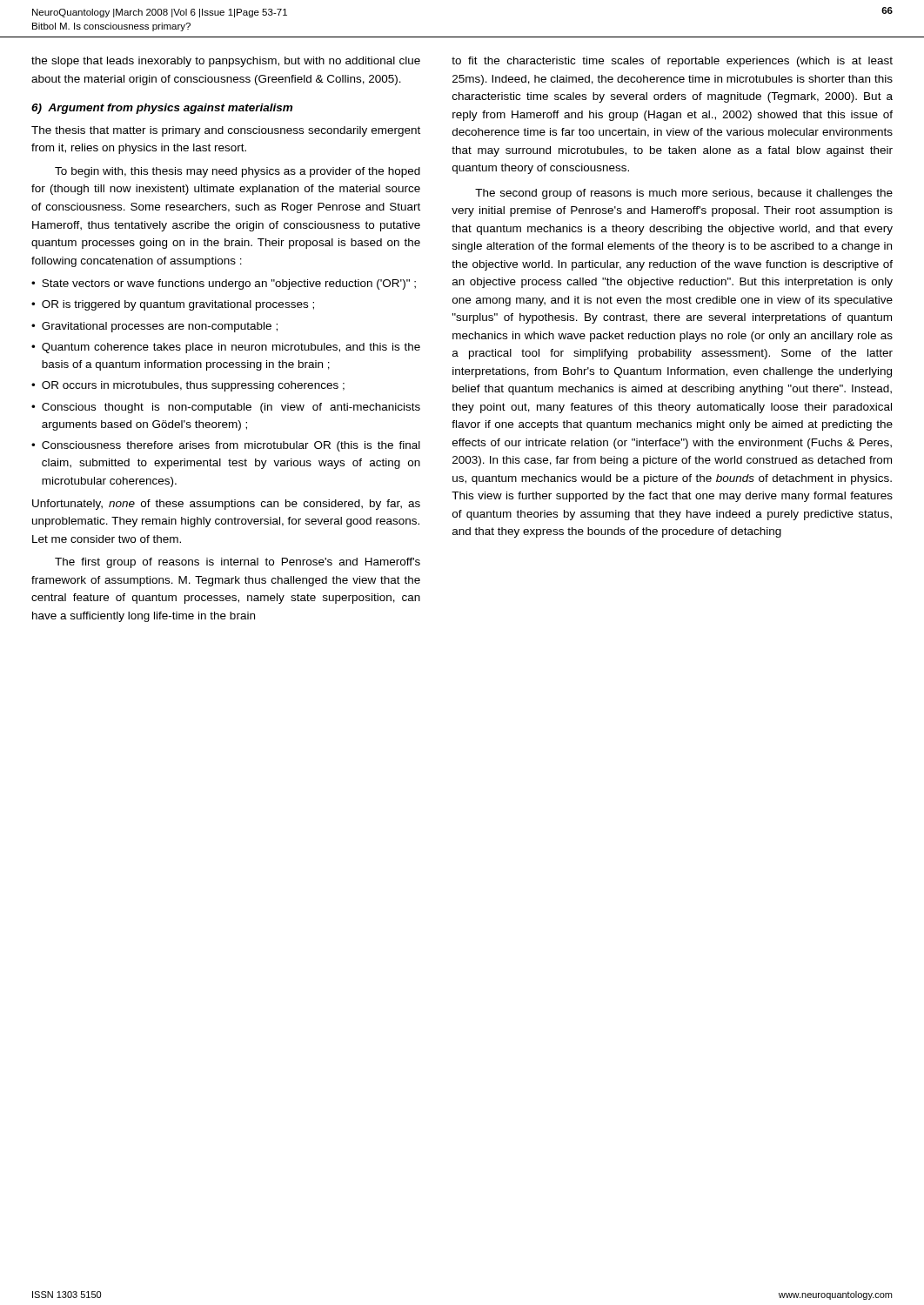This screenshot has width=924, height=1305.
Task: Point to the block starting "the slope that leads inexorably to"
Action: pyautogui.click(x=226, y=70)
